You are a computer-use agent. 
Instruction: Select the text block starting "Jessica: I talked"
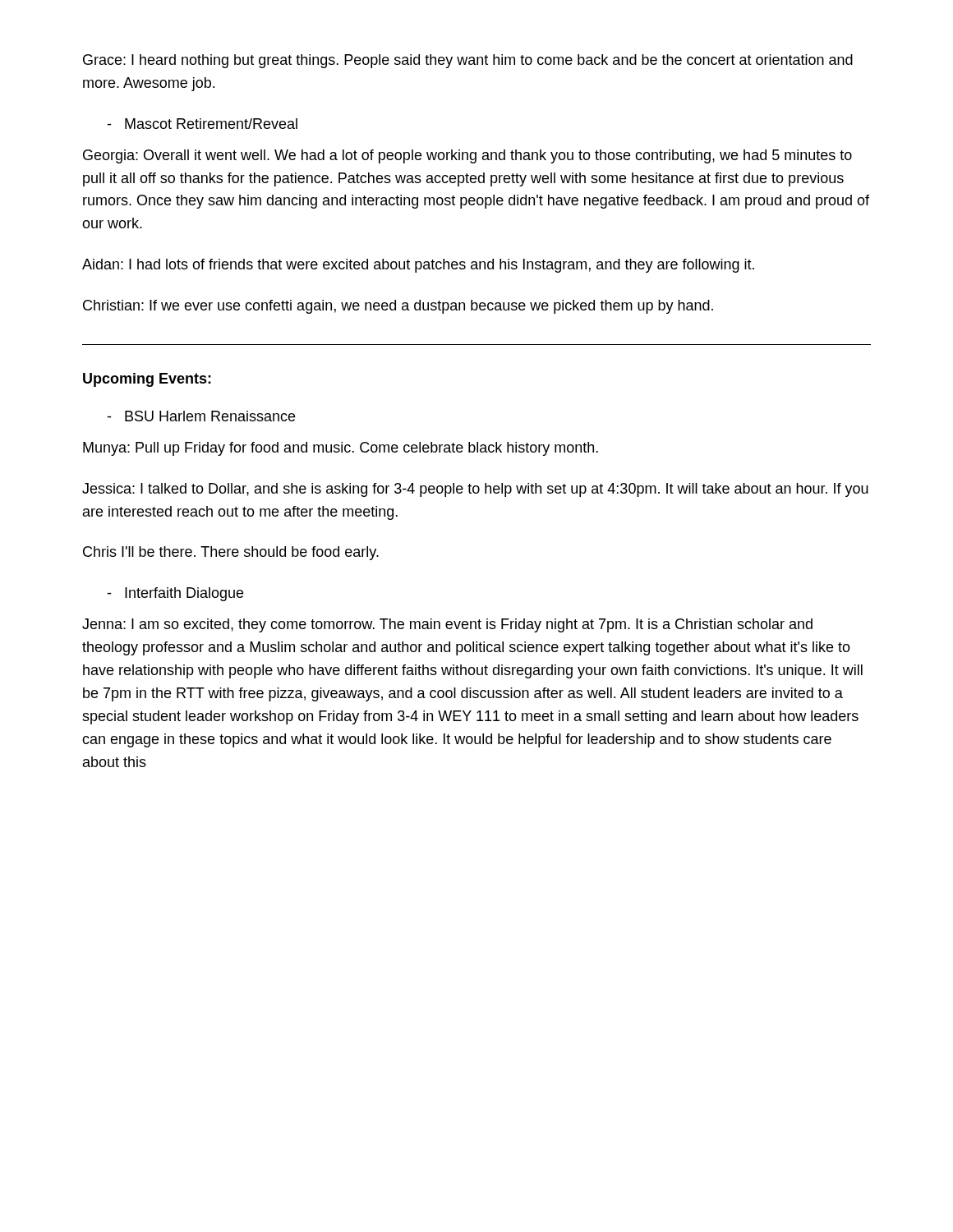(x=475, y=500)
